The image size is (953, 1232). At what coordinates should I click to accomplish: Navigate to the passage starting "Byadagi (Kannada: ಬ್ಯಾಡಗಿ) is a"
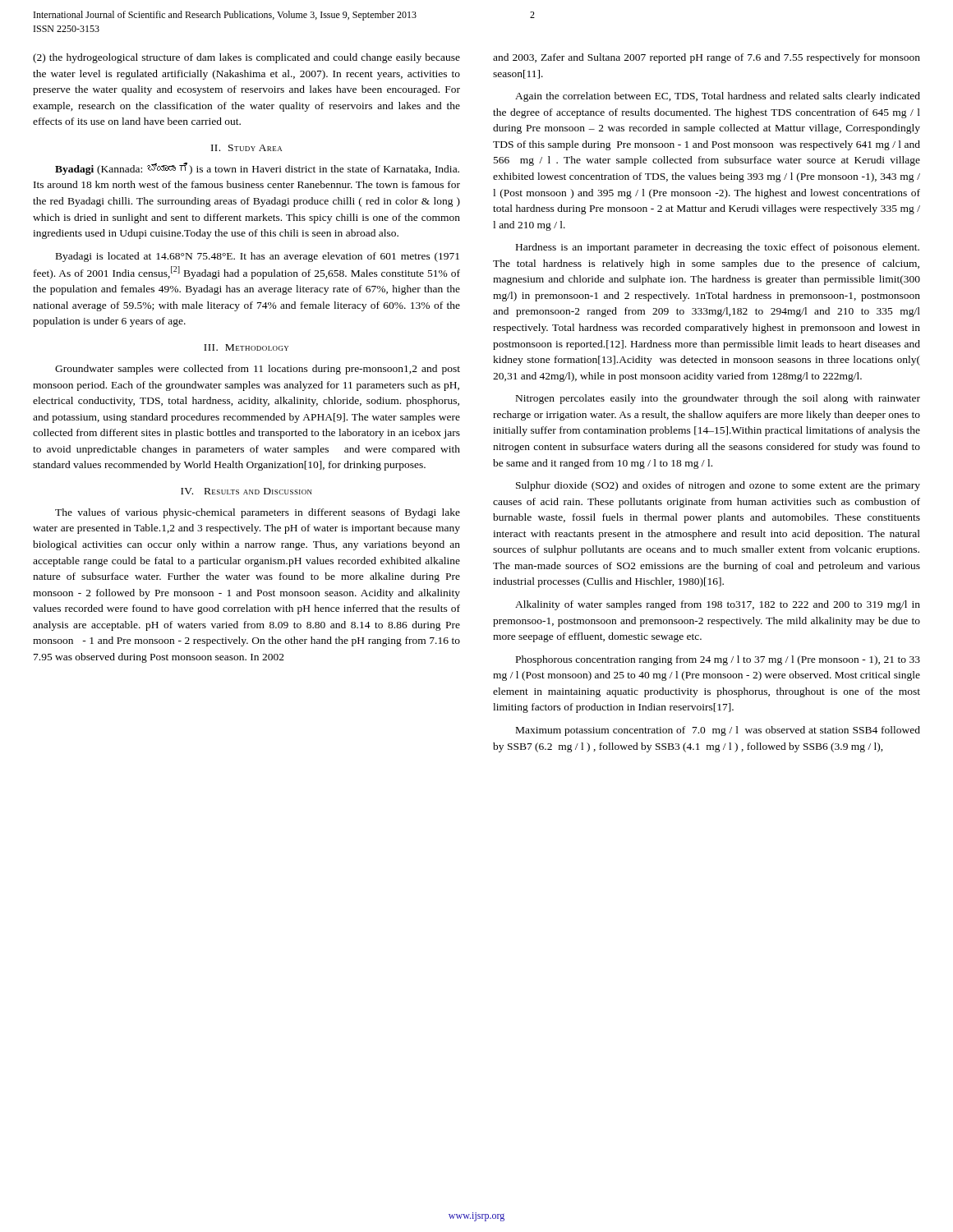[246, 245]
